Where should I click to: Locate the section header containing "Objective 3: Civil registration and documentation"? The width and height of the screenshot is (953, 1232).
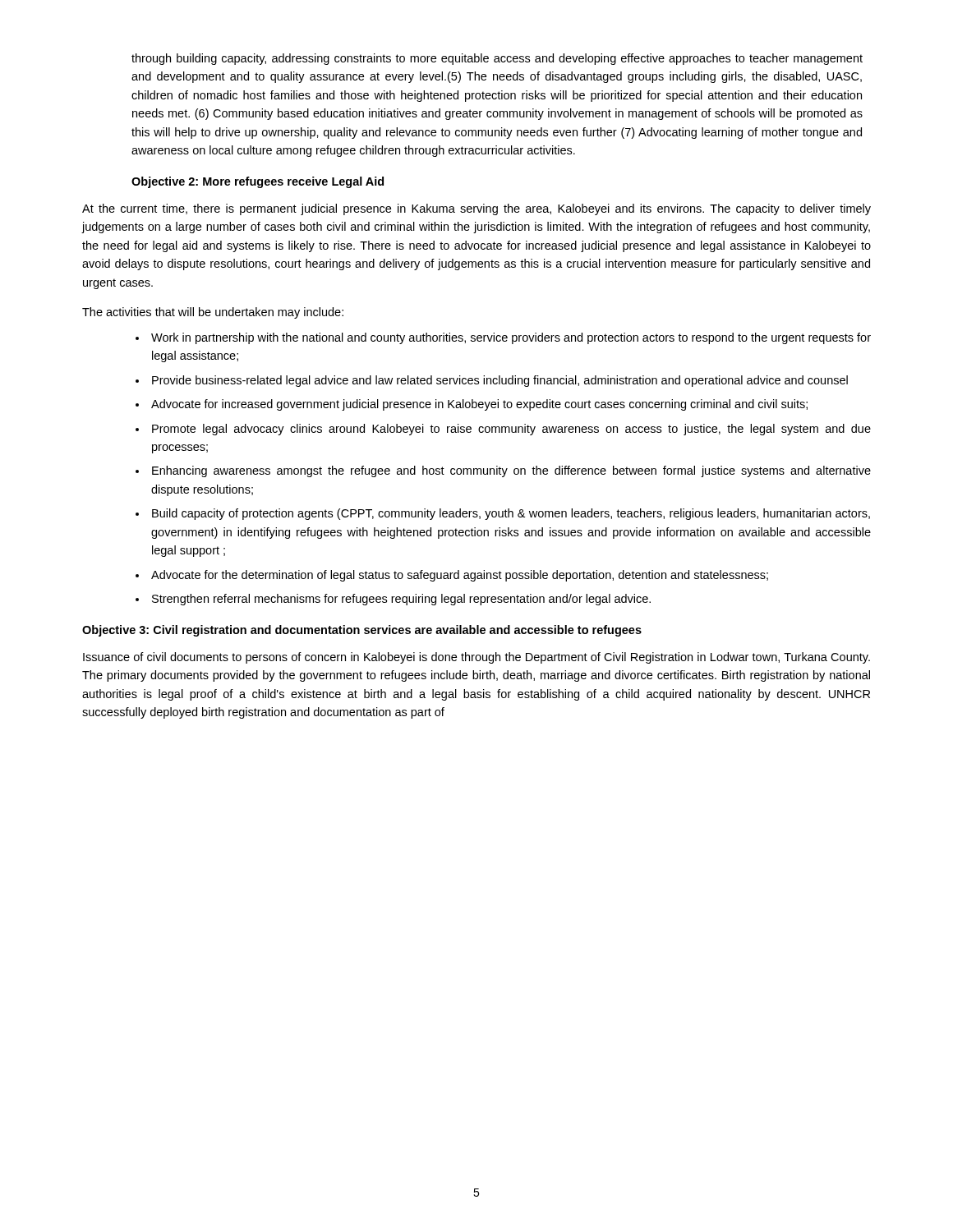coord(362,630)
